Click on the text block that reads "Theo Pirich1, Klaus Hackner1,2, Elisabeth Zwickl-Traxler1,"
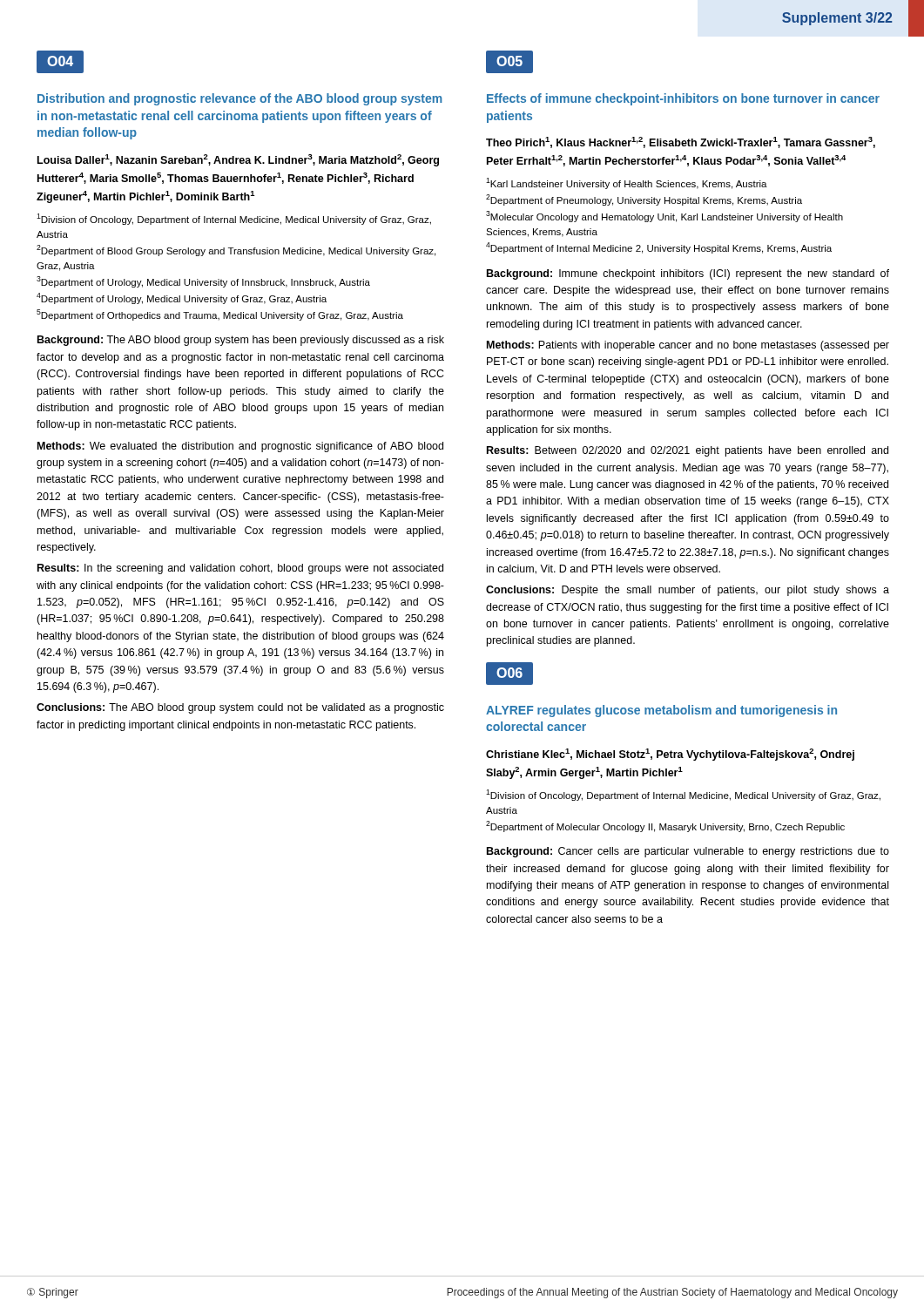The image size is (924, 1307). [x=681, y=151]
